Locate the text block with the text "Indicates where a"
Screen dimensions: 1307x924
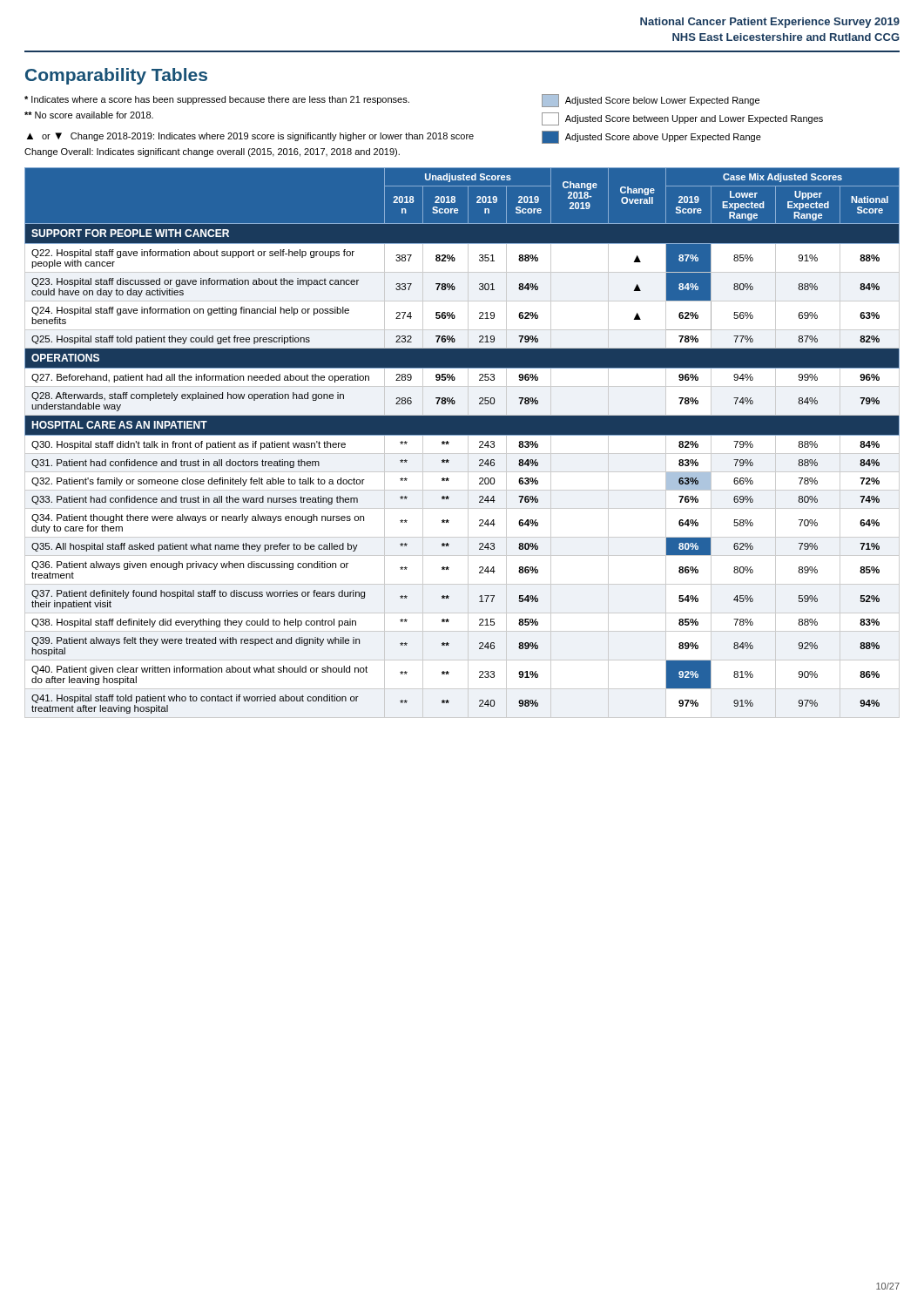275,126
